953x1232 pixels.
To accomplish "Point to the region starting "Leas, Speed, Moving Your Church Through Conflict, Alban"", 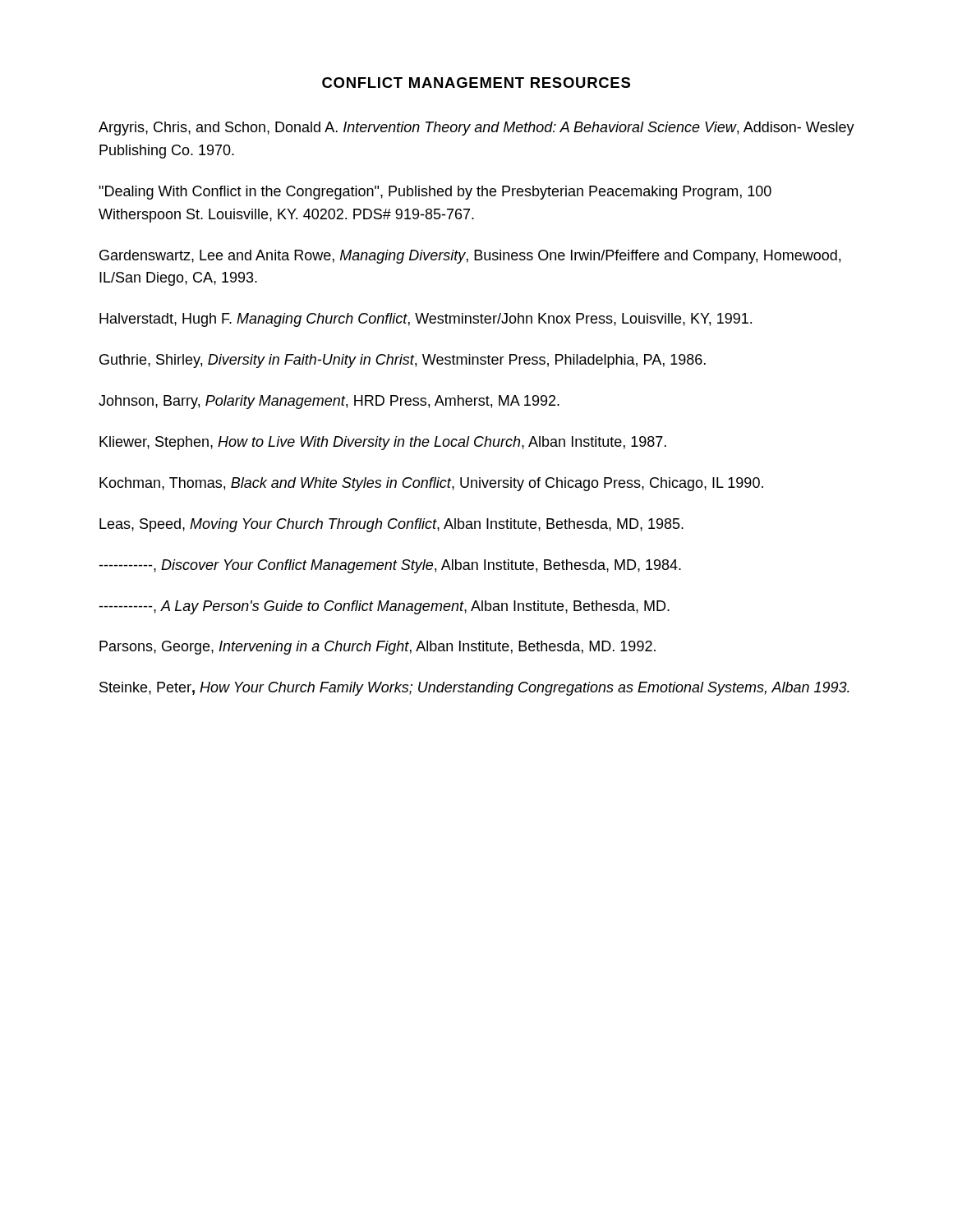I will click(391, 524).
